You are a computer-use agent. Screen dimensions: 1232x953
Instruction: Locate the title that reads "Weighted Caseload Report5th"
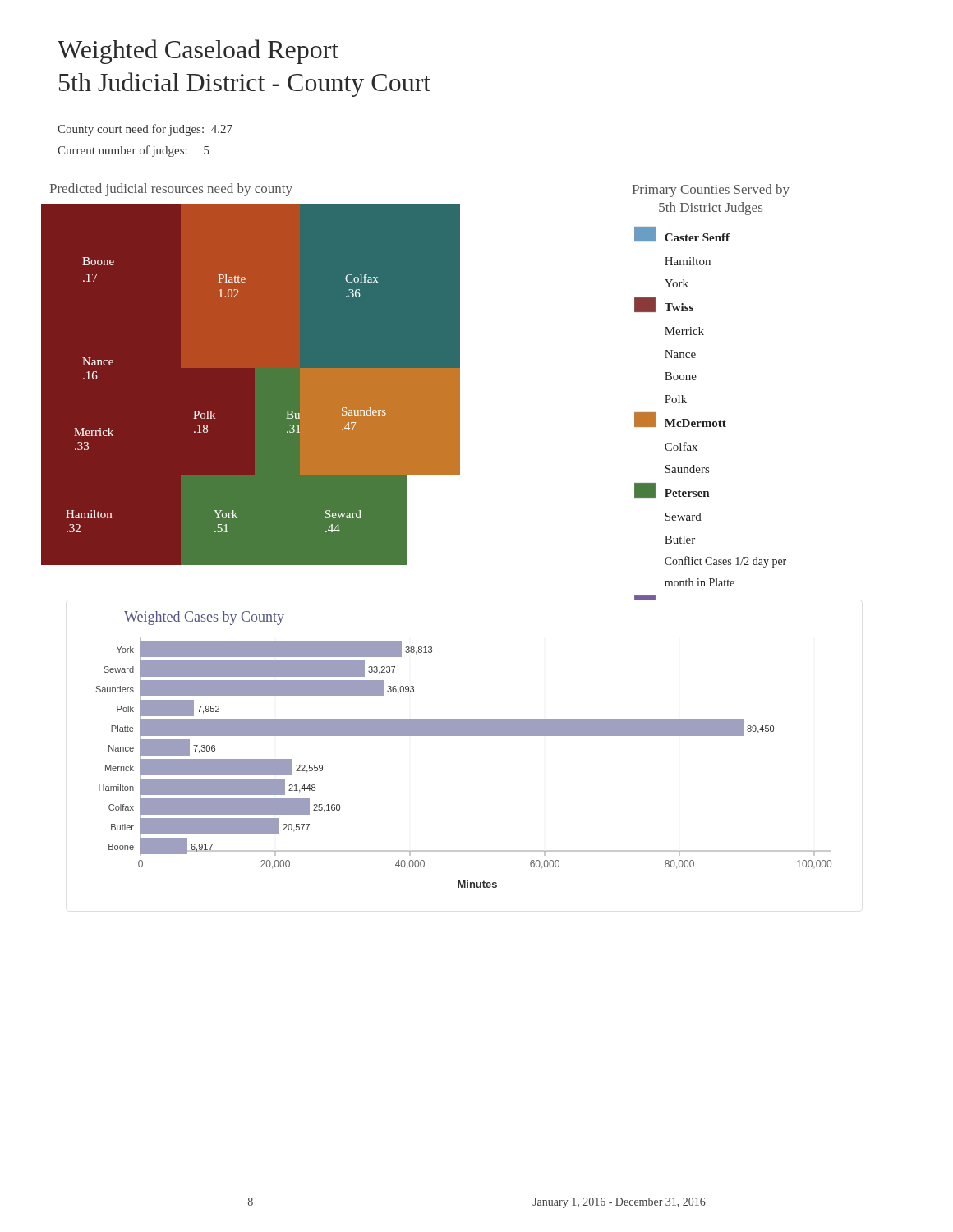pos(244,66)
